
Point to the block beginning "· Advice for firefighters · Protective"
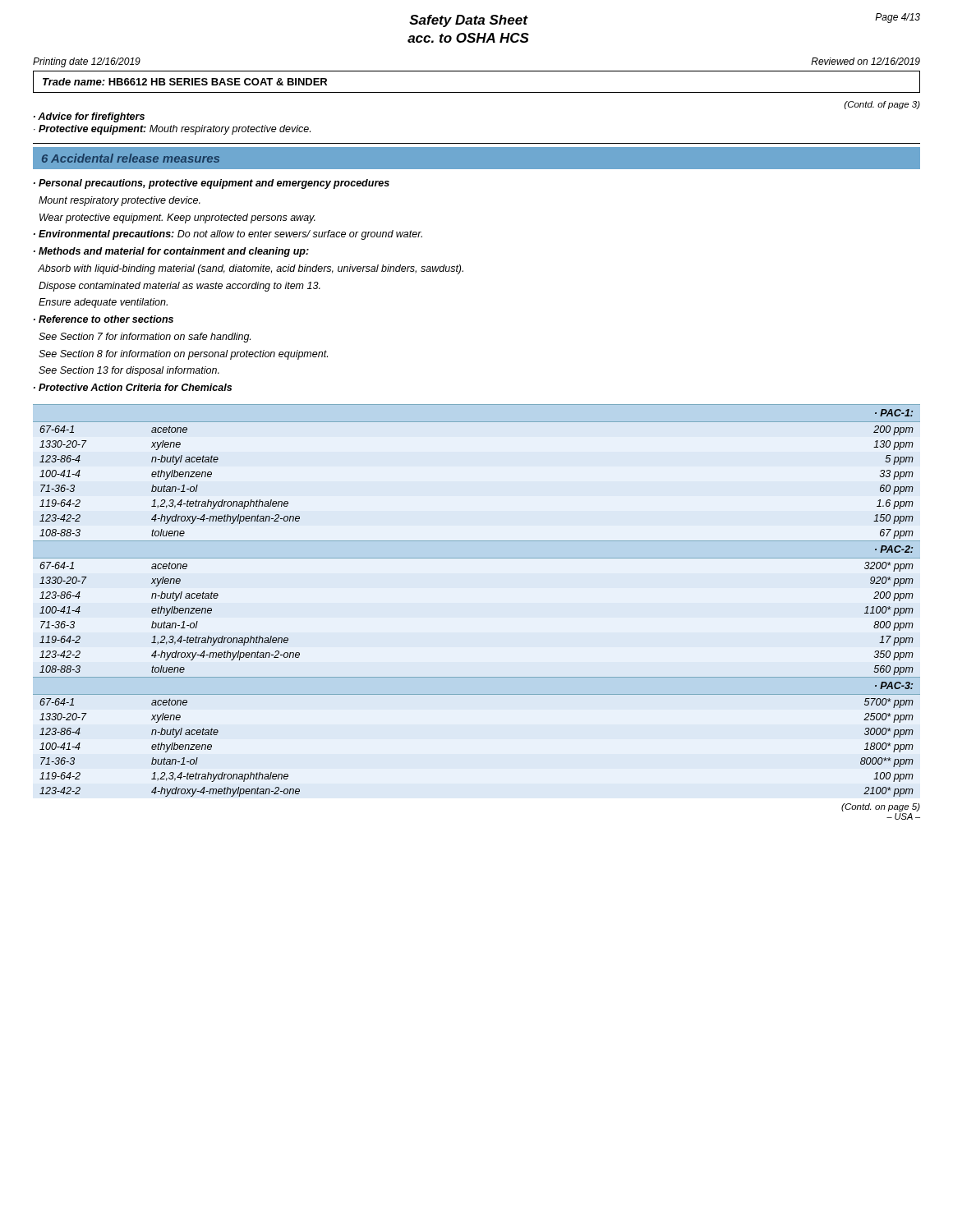(x=89, y=117)
